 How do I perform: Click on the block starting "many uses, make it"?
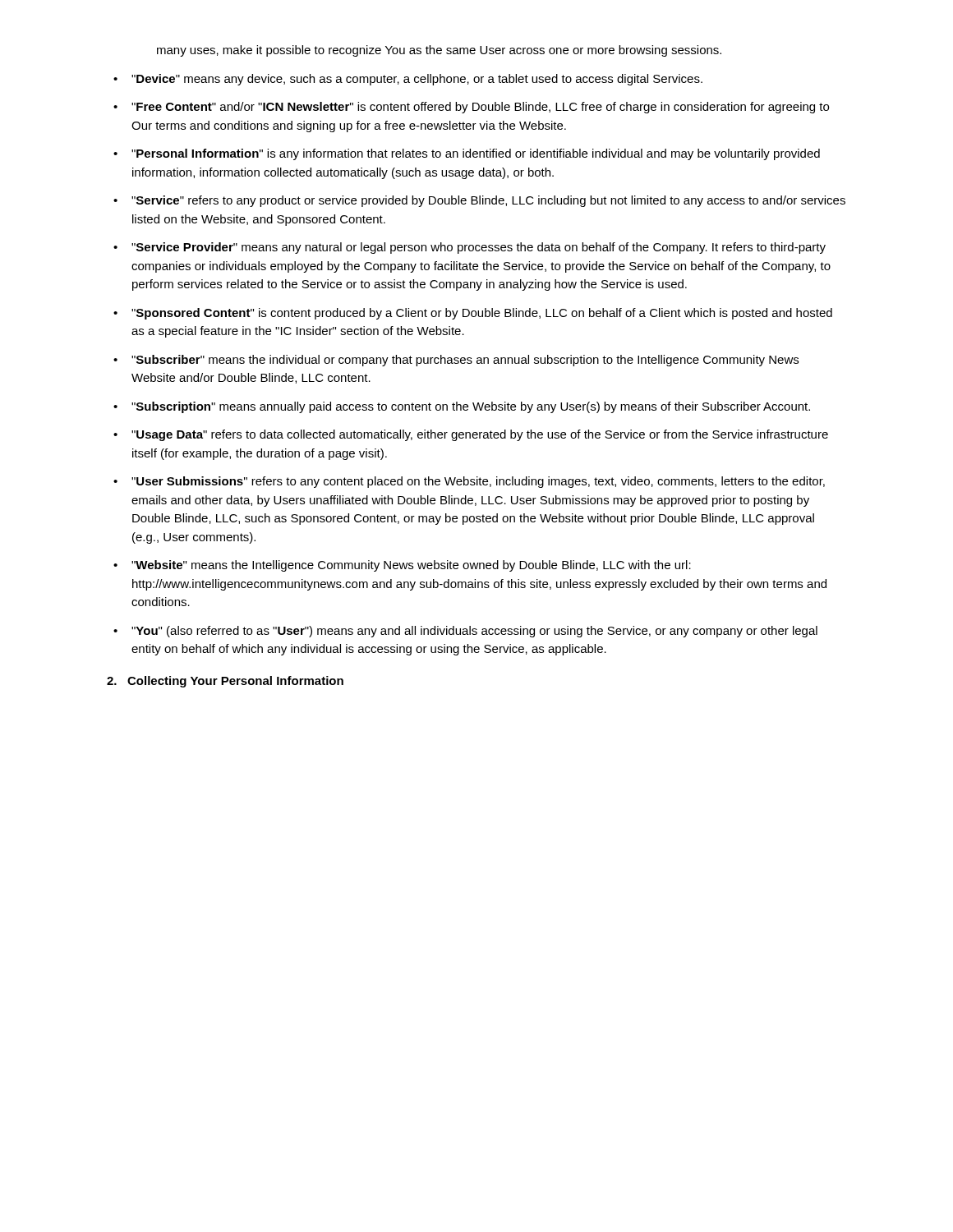(x=439, y=50)
